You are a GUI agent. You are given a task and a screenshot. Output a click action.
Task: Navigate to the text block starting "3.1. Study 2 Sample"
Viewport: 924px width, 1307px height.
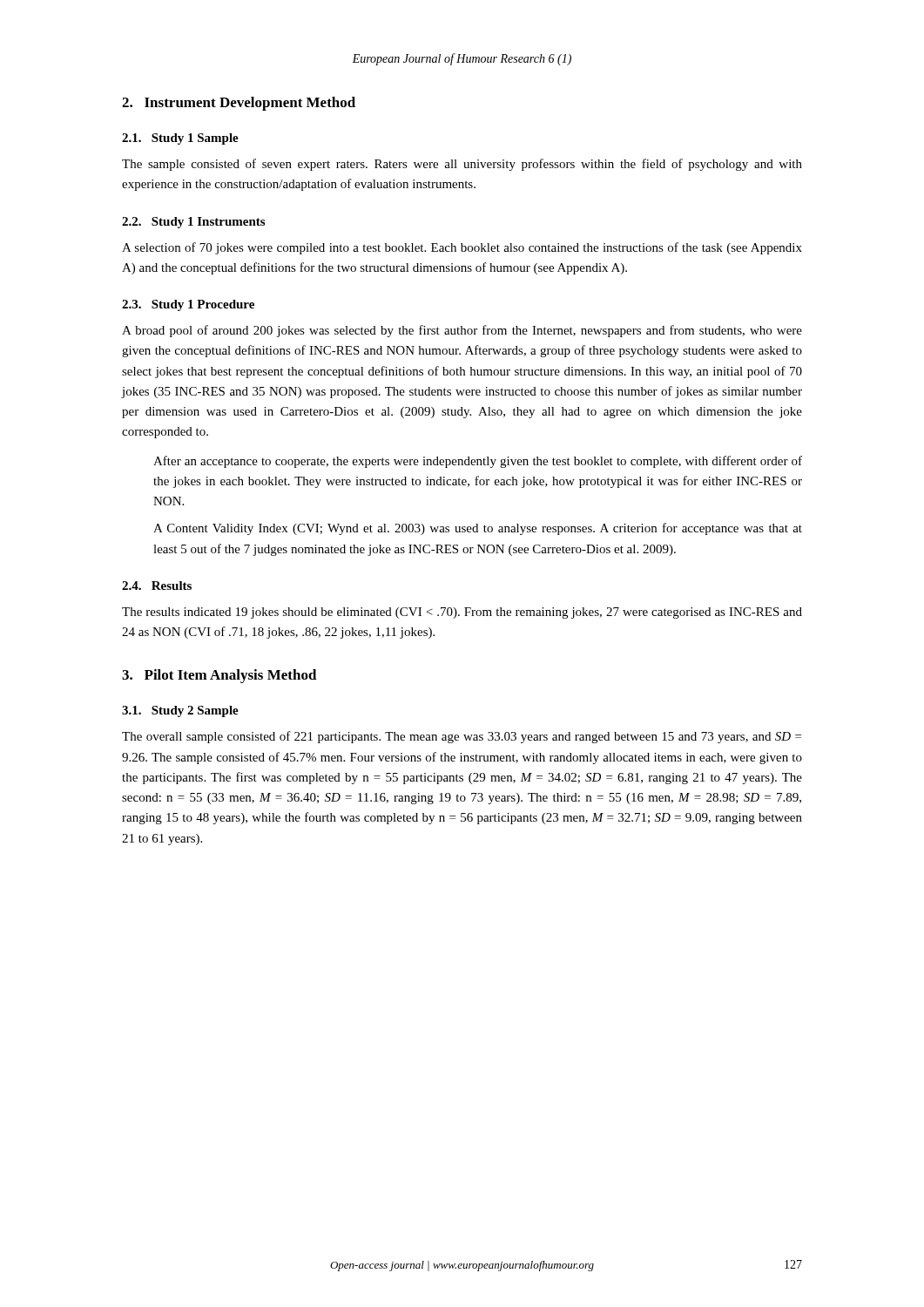pyautogui.click(x=180, y=711)
